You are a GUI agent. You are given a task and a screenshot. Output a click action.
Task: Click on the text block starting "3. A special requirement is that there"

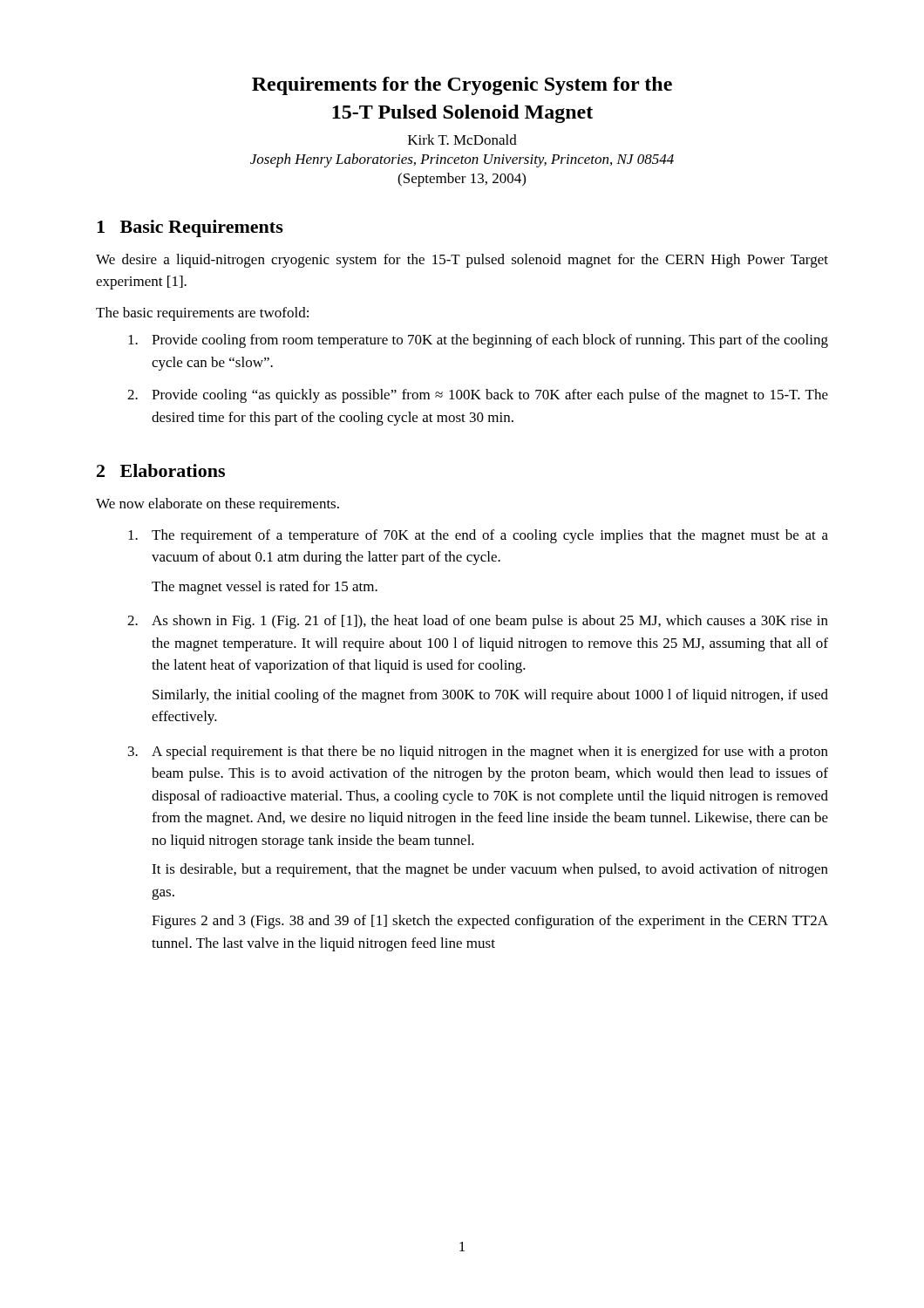tap(478, 847)
